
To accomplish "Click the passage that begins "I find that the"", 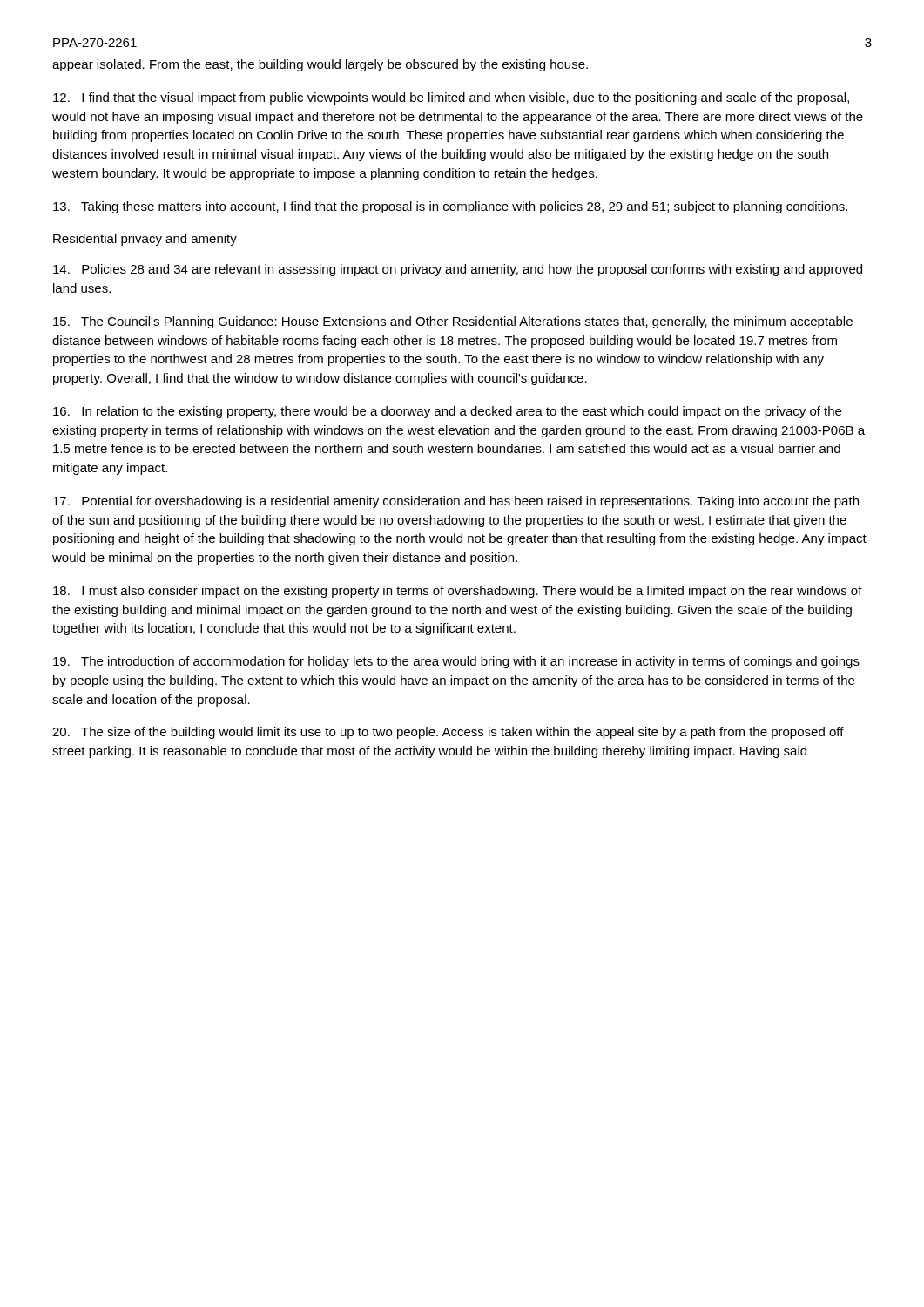I will 458,135.
